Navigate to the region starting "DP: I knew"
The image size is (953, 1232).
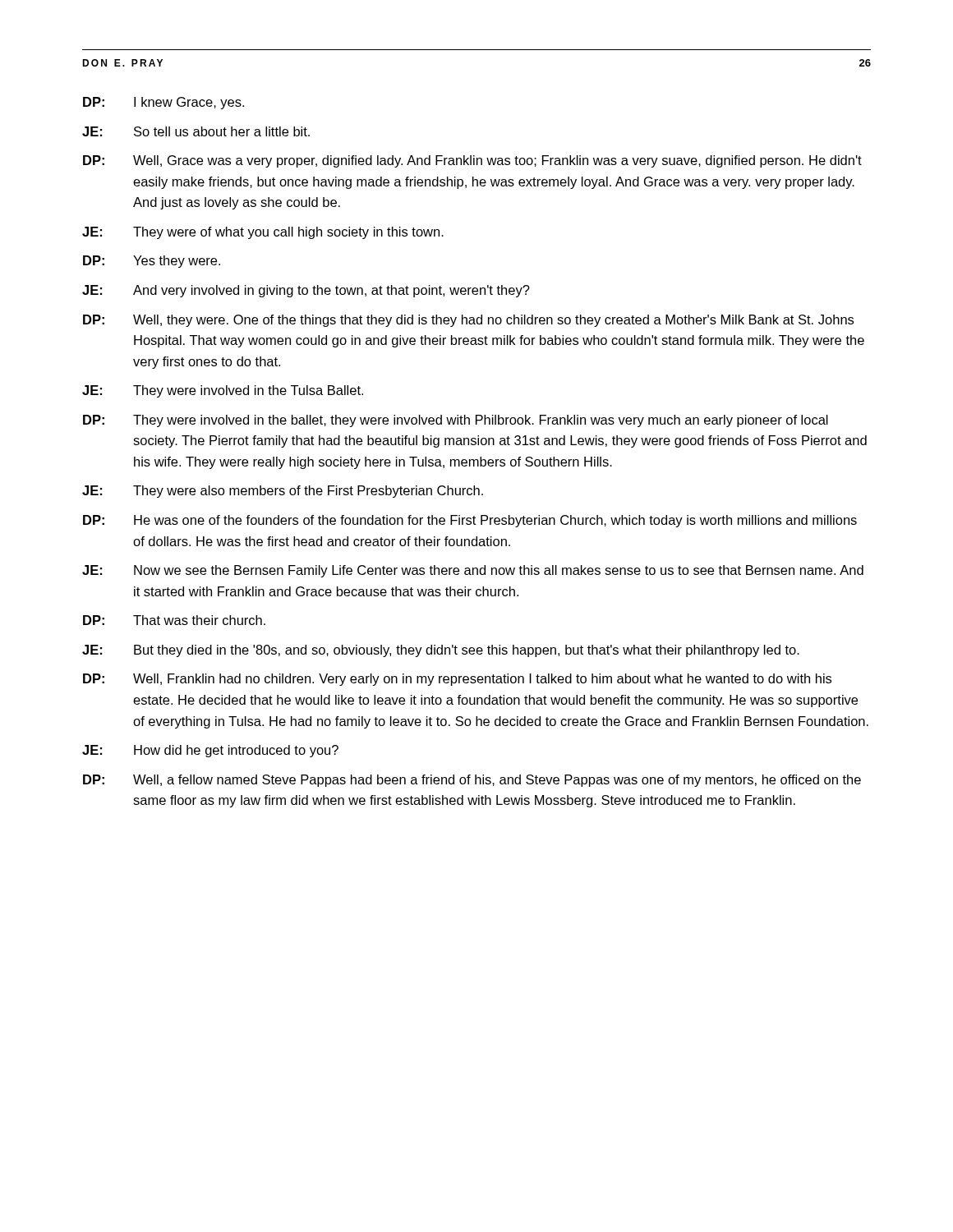tap(163, 103)
